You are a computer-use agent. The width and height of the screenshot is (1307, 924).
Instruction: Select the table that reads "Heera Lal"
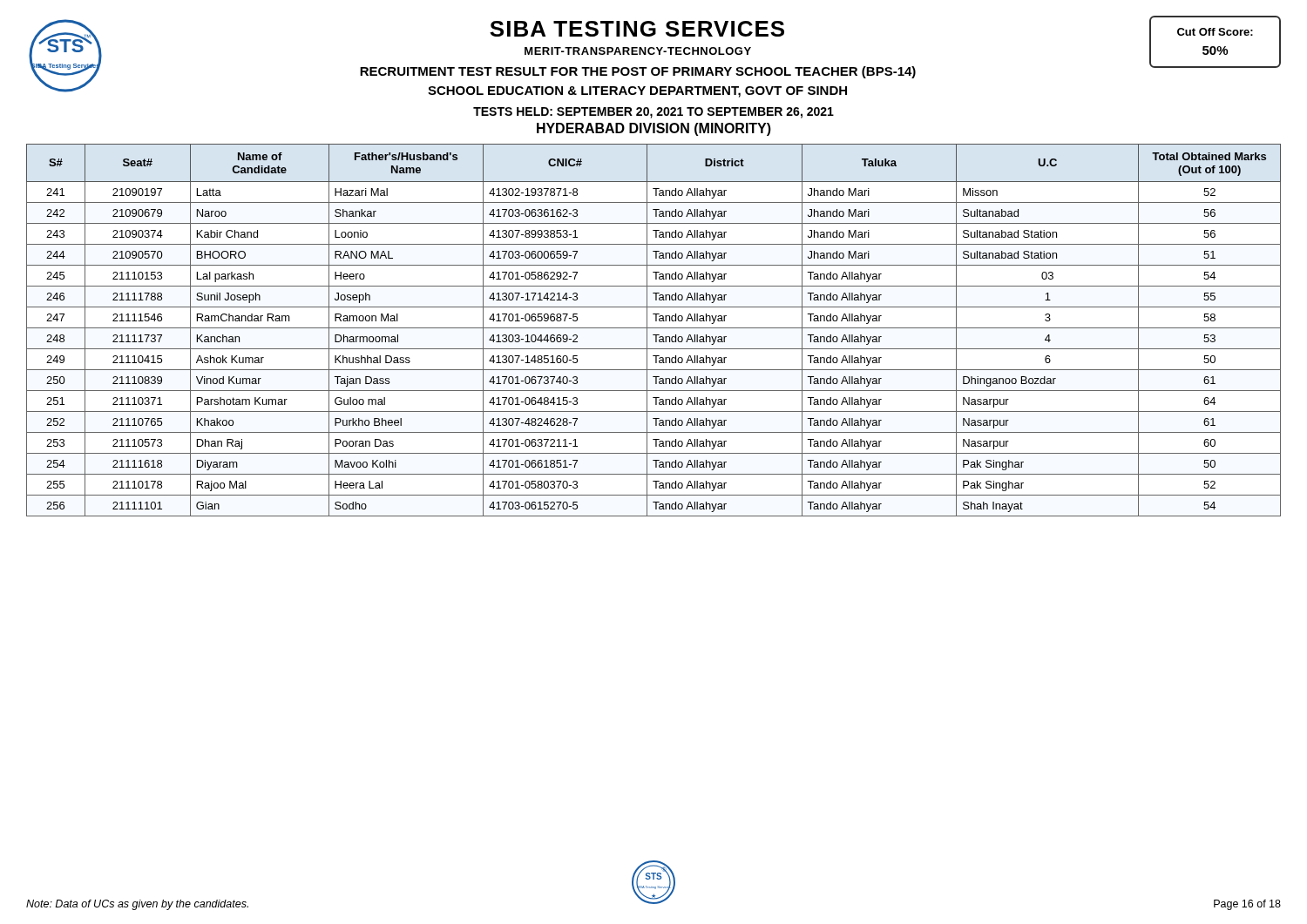pyautogui.click(x=654, y=330)
